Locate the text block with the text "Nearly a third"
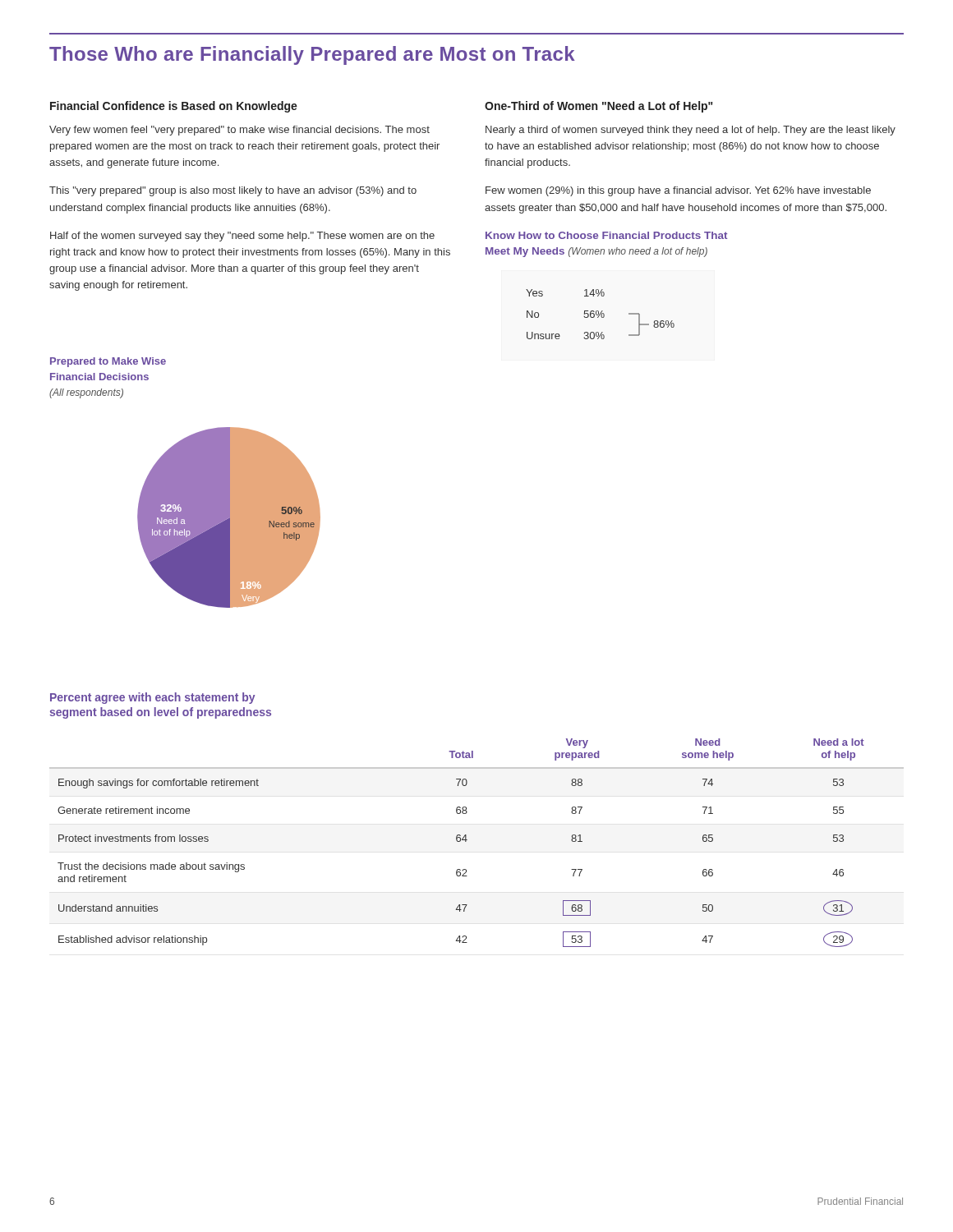Image resolution: width=953 pixels, height=1232 pixels. (x=690, y=146)
